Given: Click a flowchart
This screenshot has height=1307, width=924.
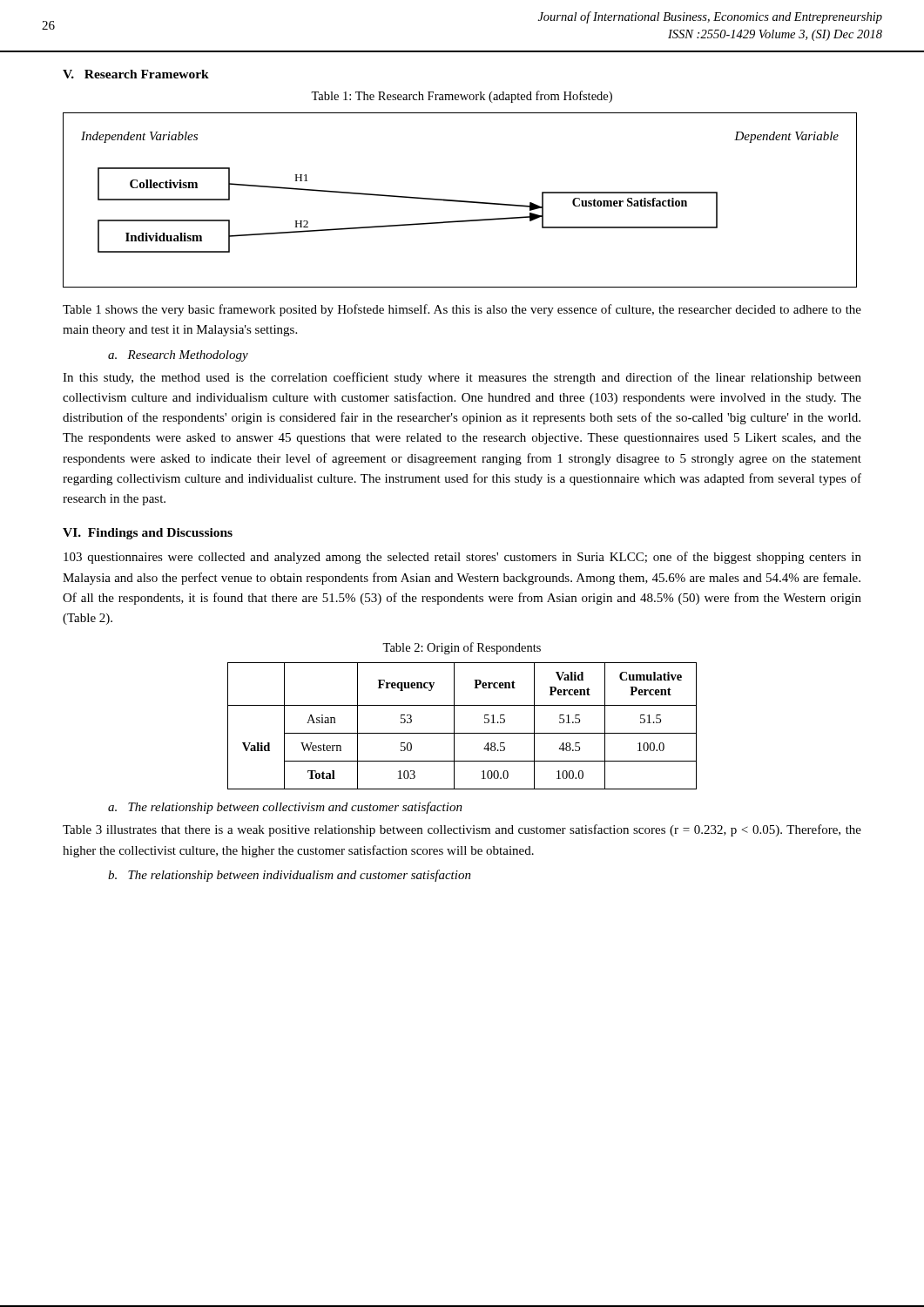Looking at the screenshot, I should [462, 200].
